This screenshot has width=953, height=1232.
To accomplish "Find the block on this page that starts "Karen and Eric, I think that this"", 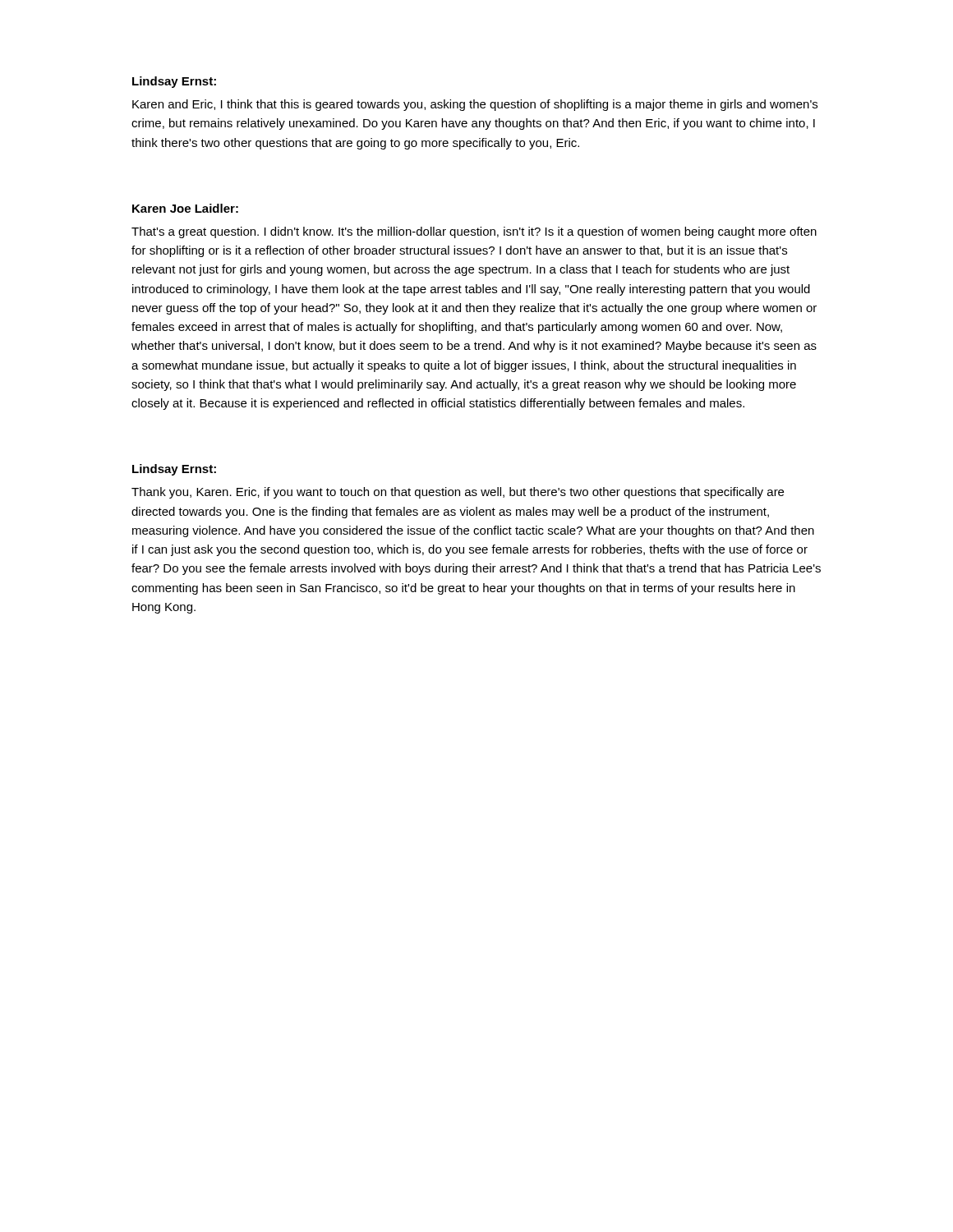I will point(475,123).
